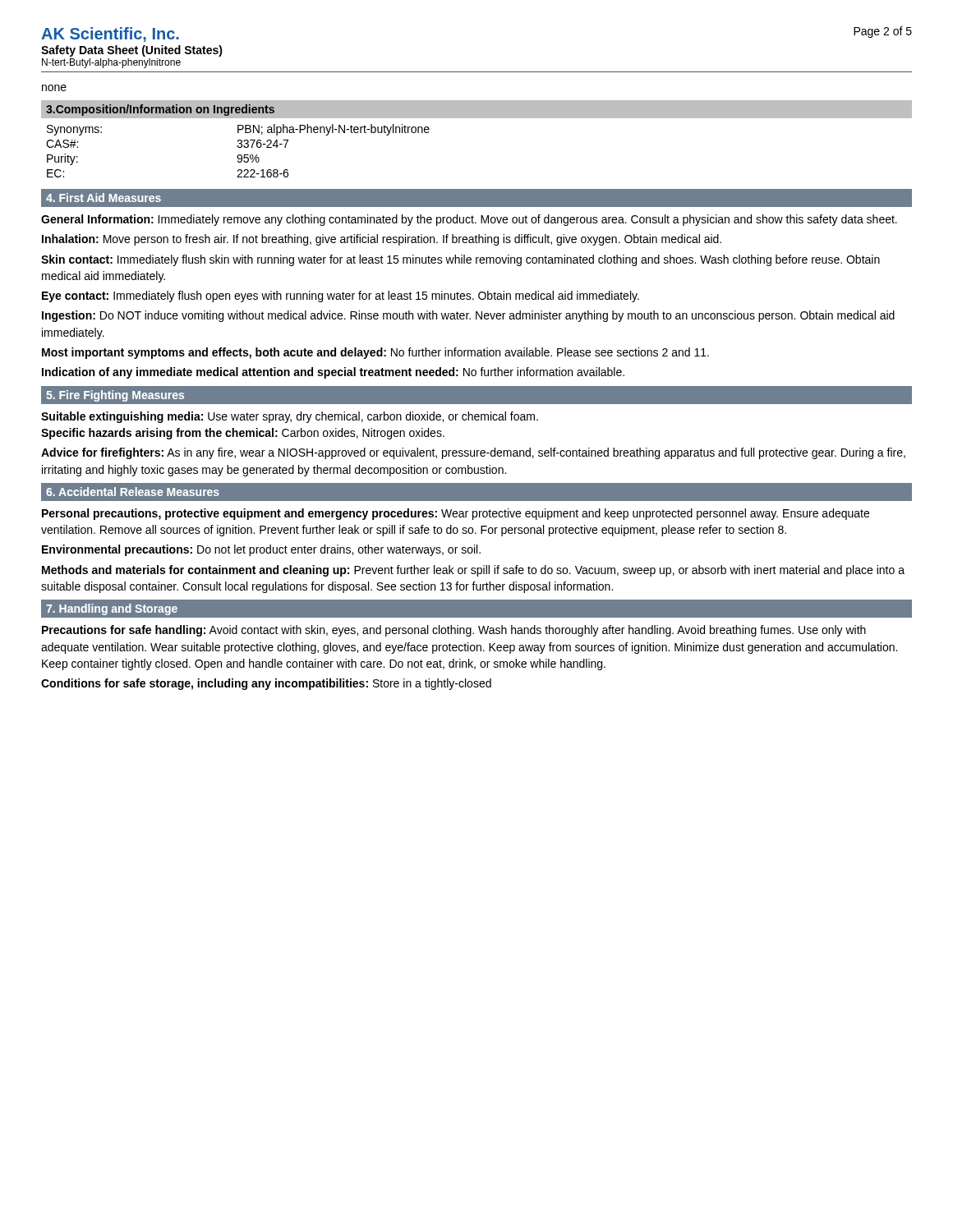953x1232 pixels.
Task: Click the passage that begins "Precautions for safe"
Action: pos(476,657)
